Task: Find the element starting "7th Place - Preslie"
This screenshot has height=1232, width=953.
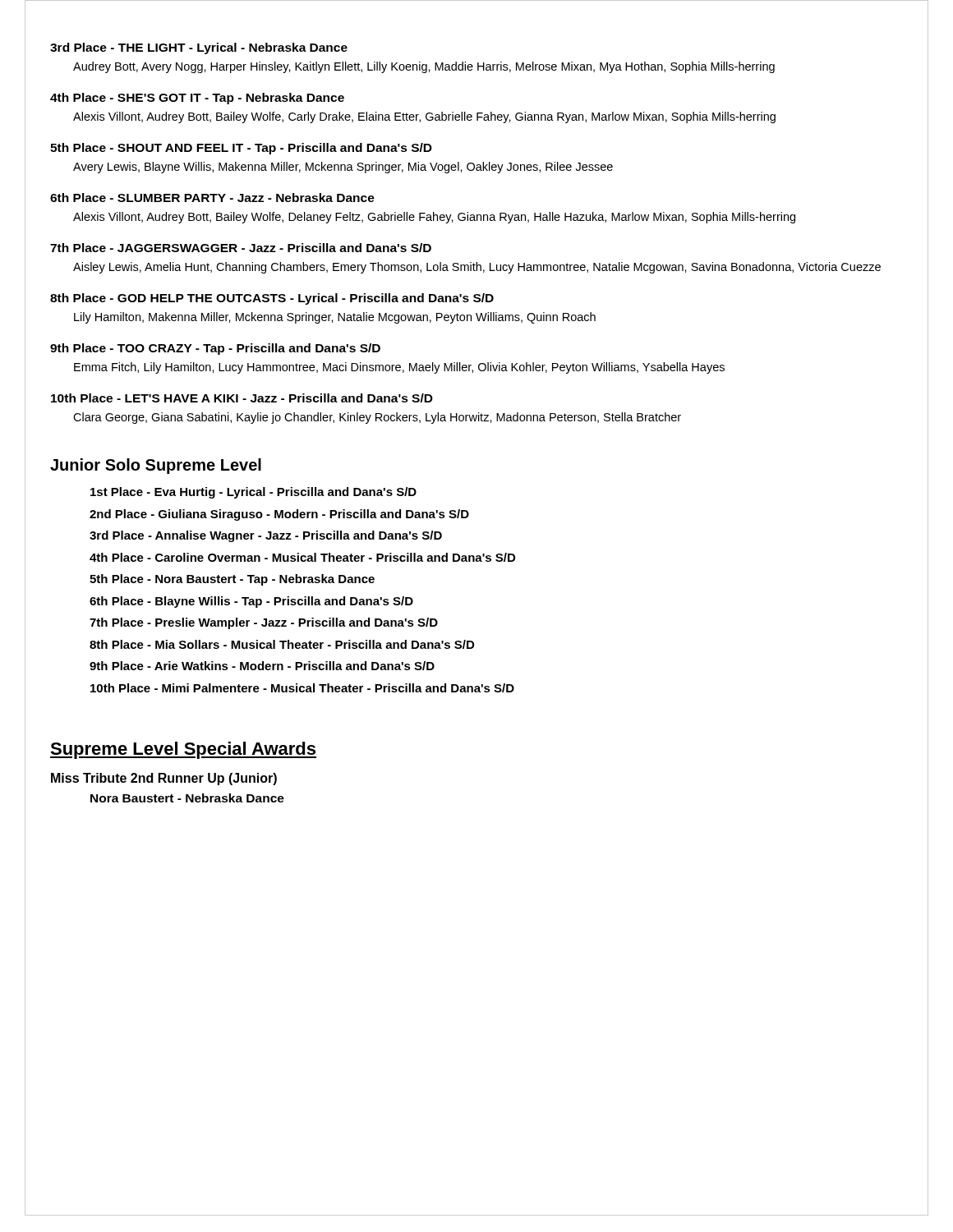Action: click(x=264, y=622)
